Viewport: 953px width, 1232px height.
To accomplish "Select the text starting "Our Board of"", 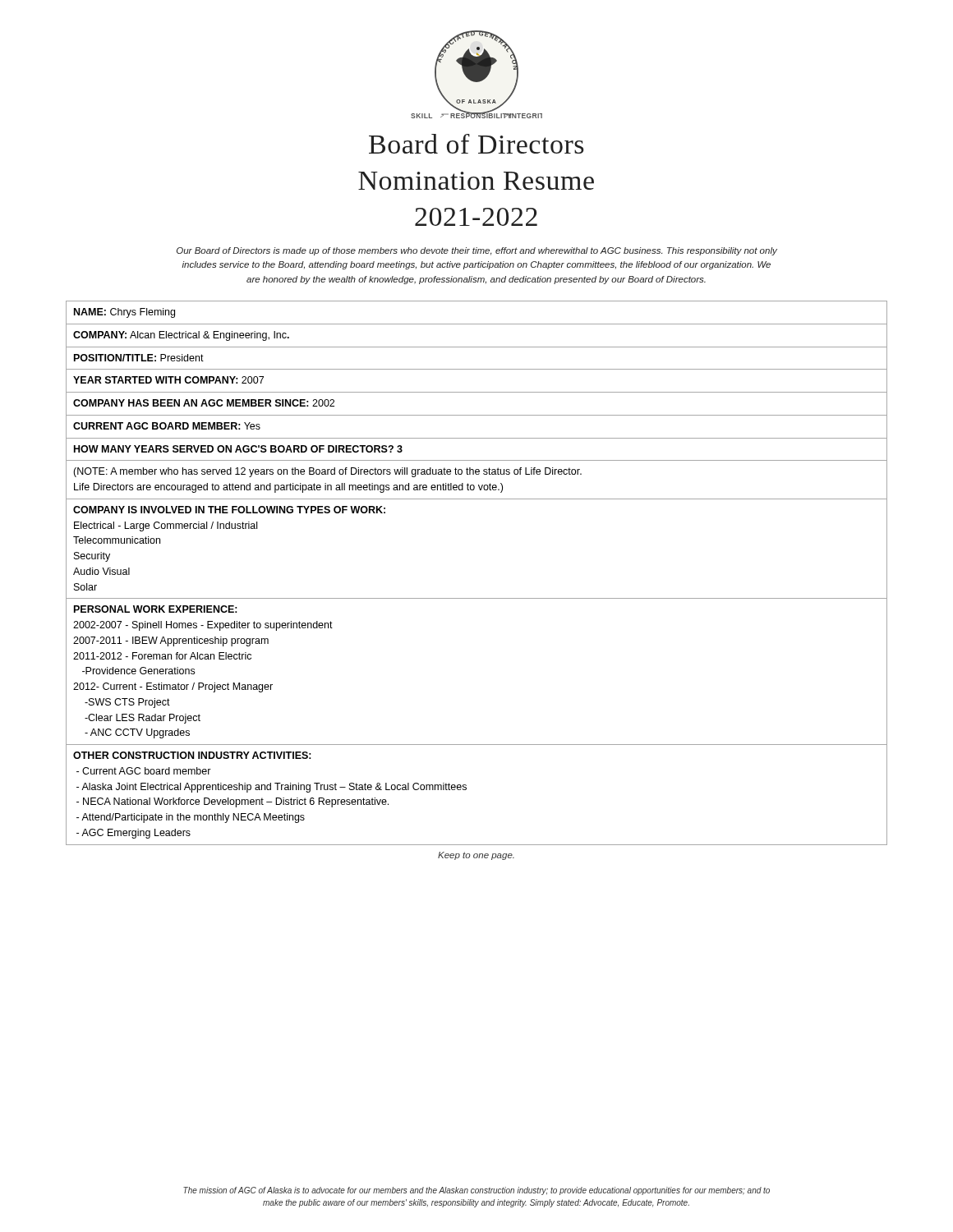I will point(476,265).
